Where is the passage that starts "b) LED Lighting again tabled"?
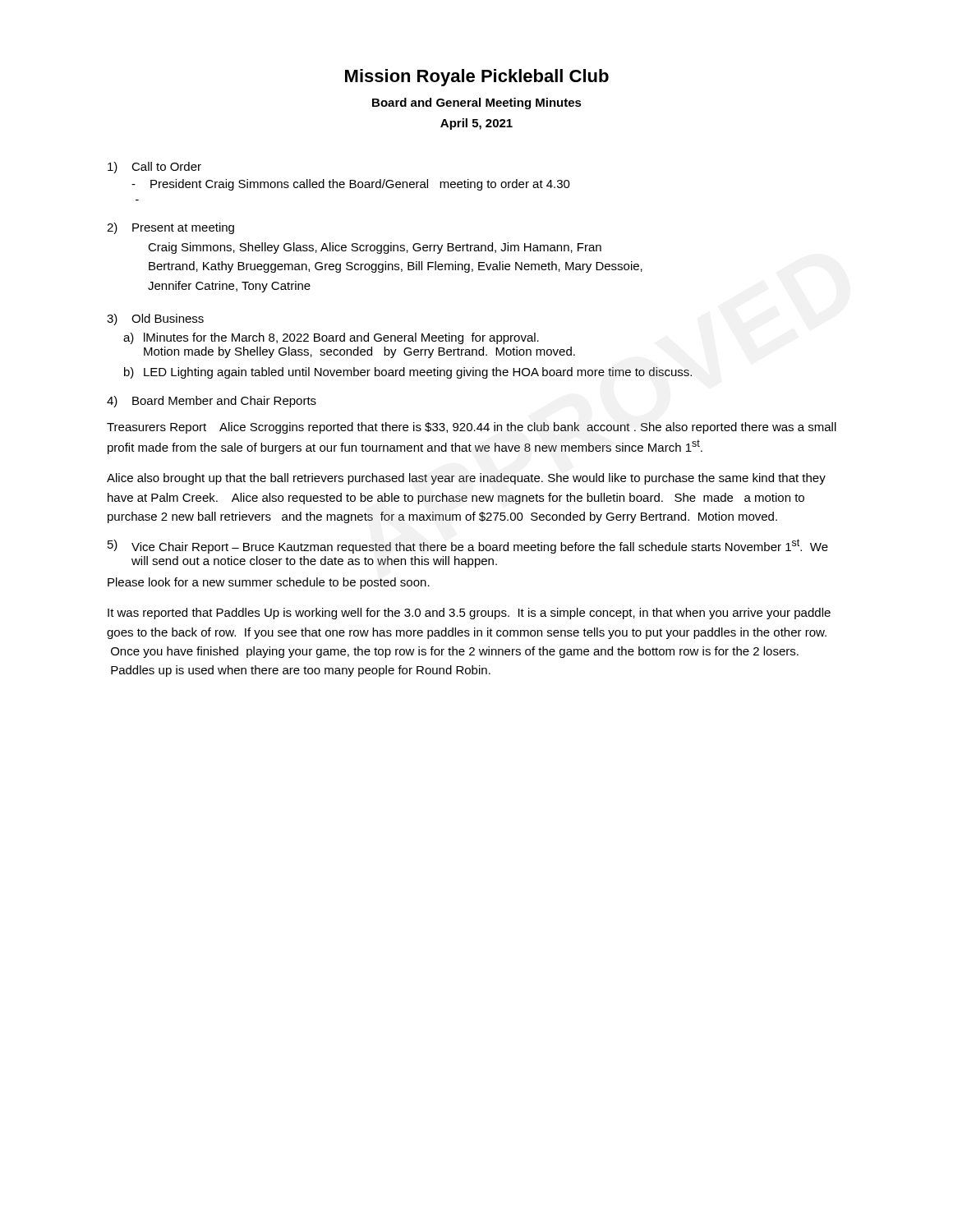 (483, 371)
